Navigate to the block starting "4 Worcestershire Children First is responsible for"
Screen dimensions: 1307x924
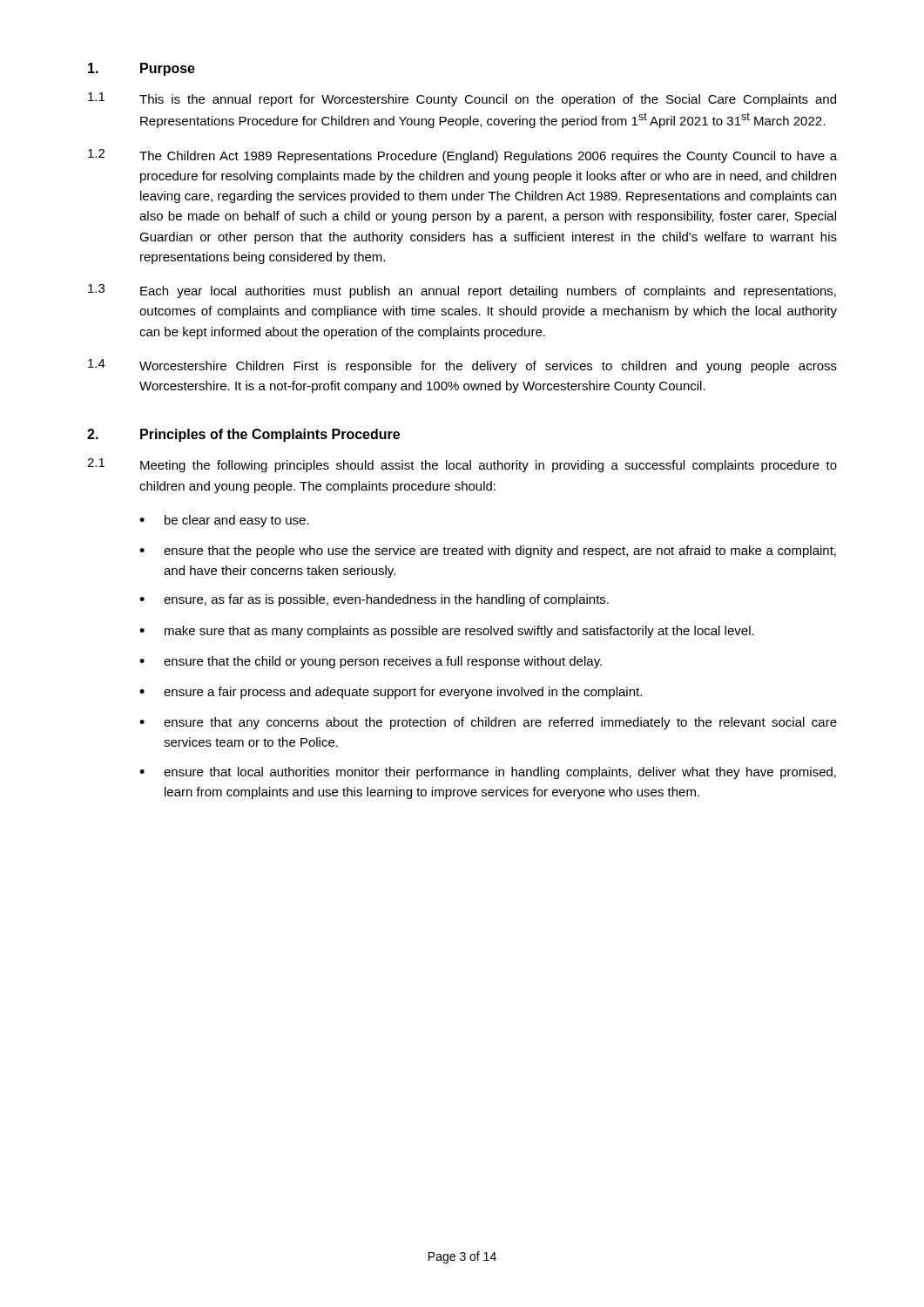click(x=462, y=376)
